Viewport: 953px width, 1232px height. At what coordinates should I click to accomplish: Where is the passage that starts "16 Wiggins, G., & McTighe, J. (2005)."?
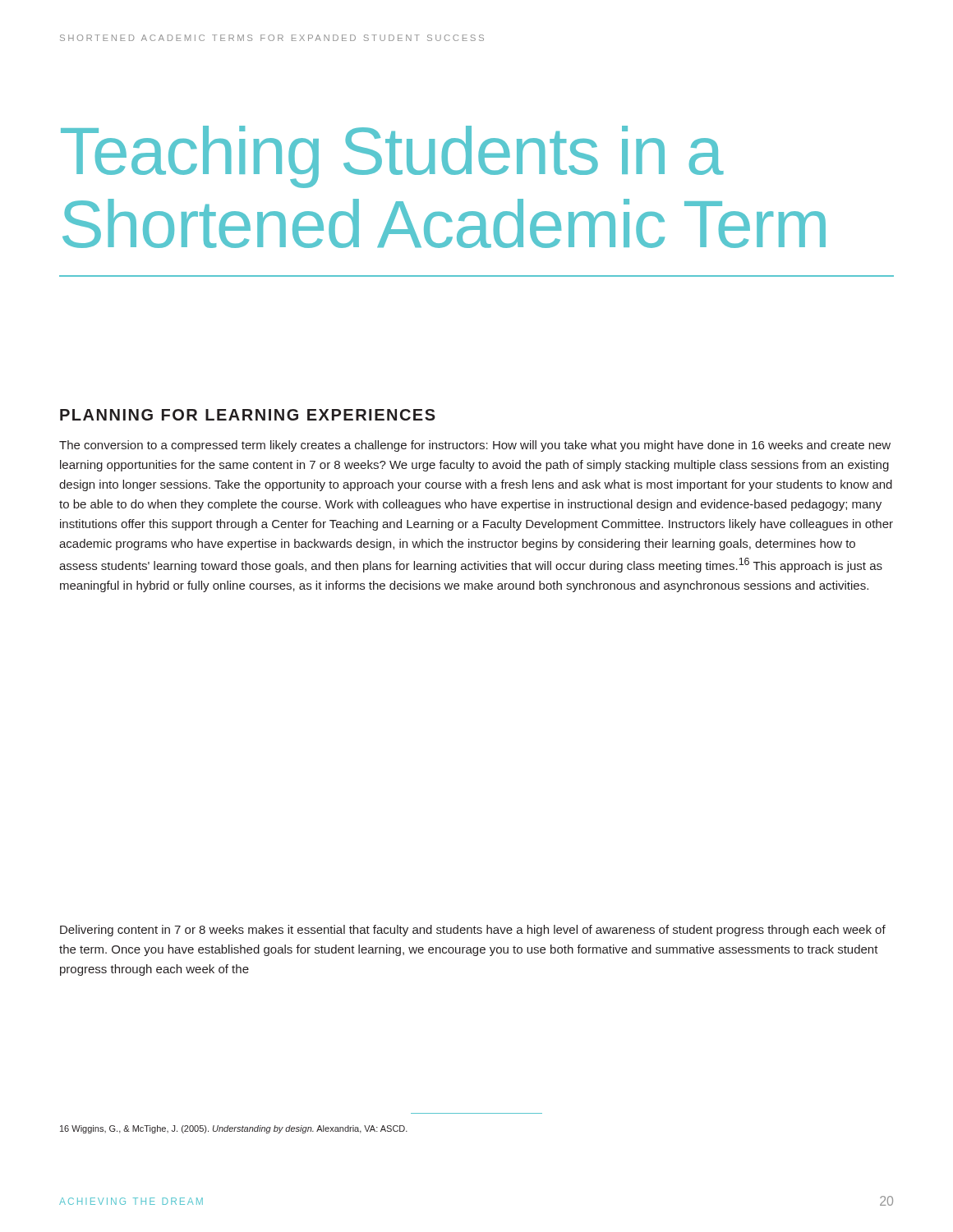[x=476, y=1124]
